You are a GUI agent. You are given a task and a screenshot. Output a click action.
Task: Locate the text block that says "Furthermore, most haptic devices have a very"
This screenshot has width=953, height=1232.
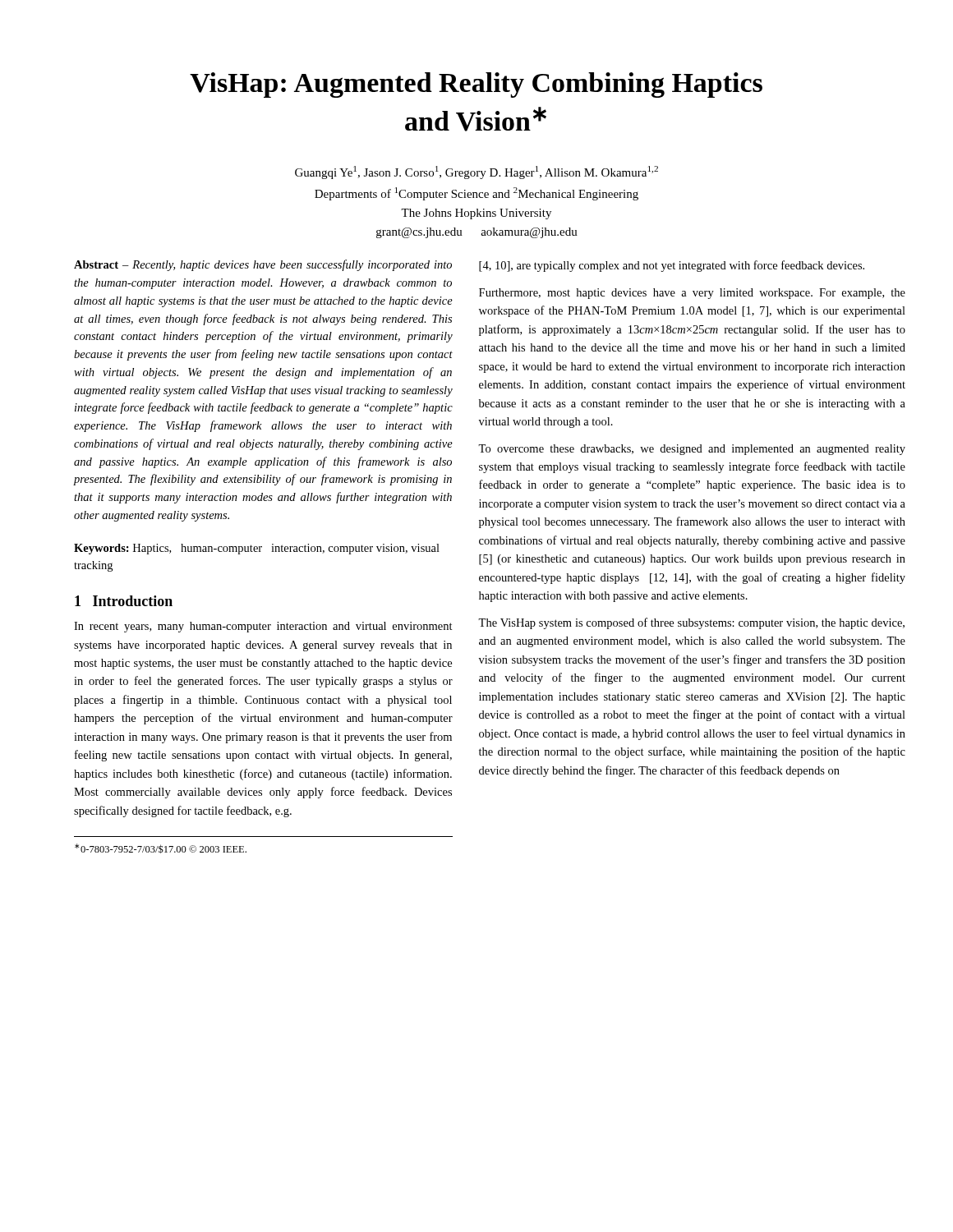(x=692, y=357)
